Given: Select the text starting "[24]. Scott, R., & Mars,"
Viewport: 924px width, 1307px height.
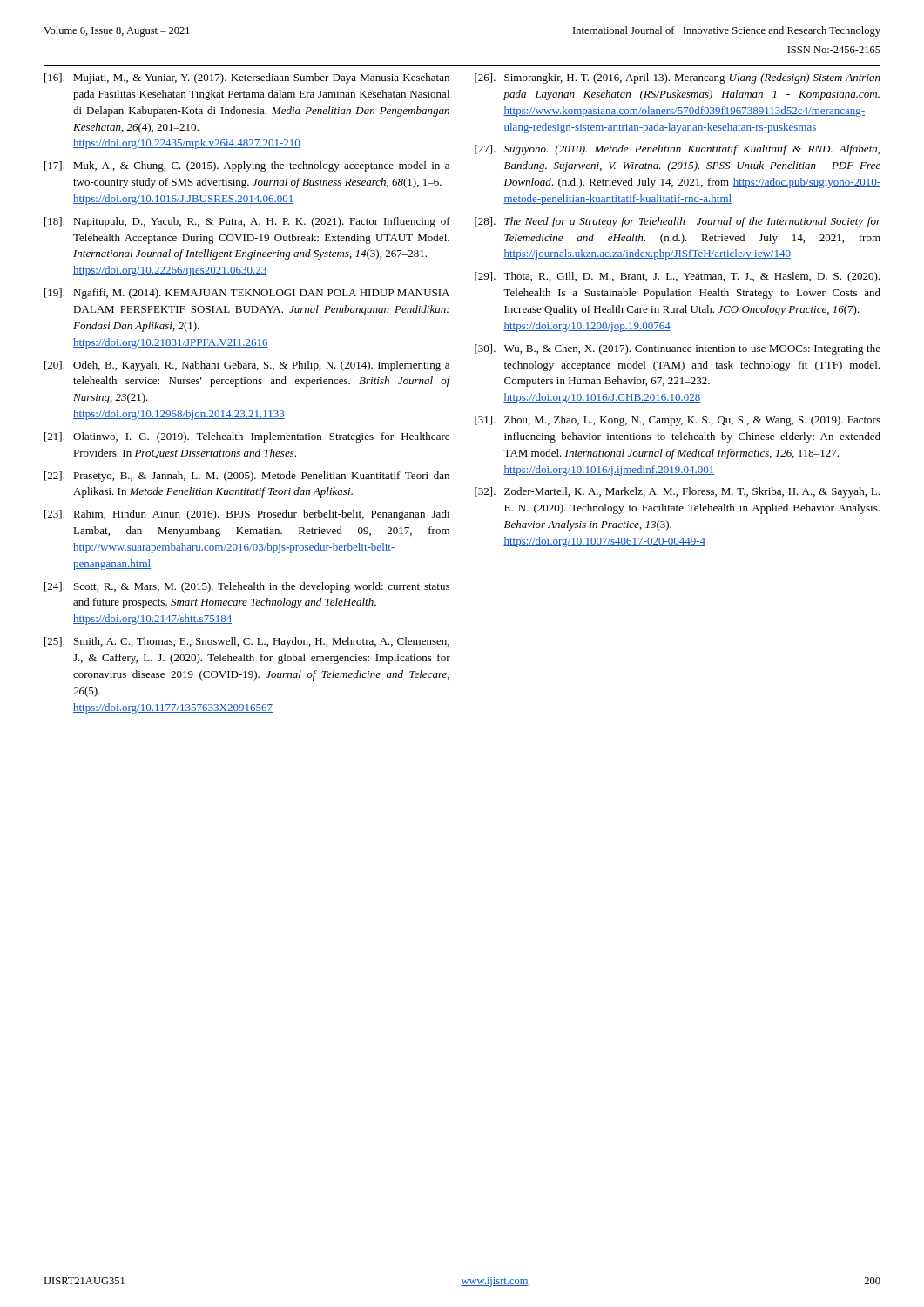Looking at the screenshot, I should (x=247, y=603).
